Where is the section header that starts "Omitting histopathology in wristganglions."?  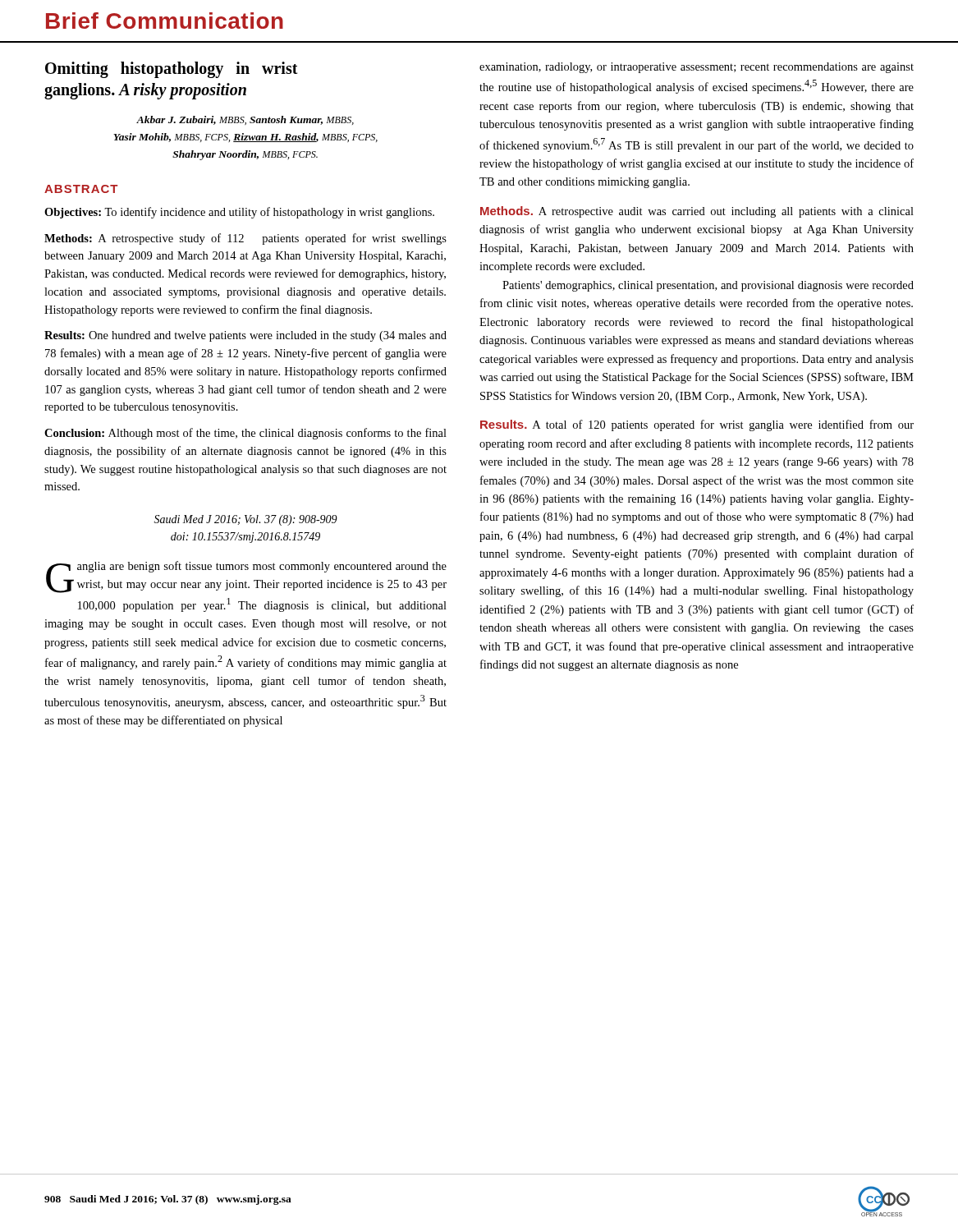point(245,79)
